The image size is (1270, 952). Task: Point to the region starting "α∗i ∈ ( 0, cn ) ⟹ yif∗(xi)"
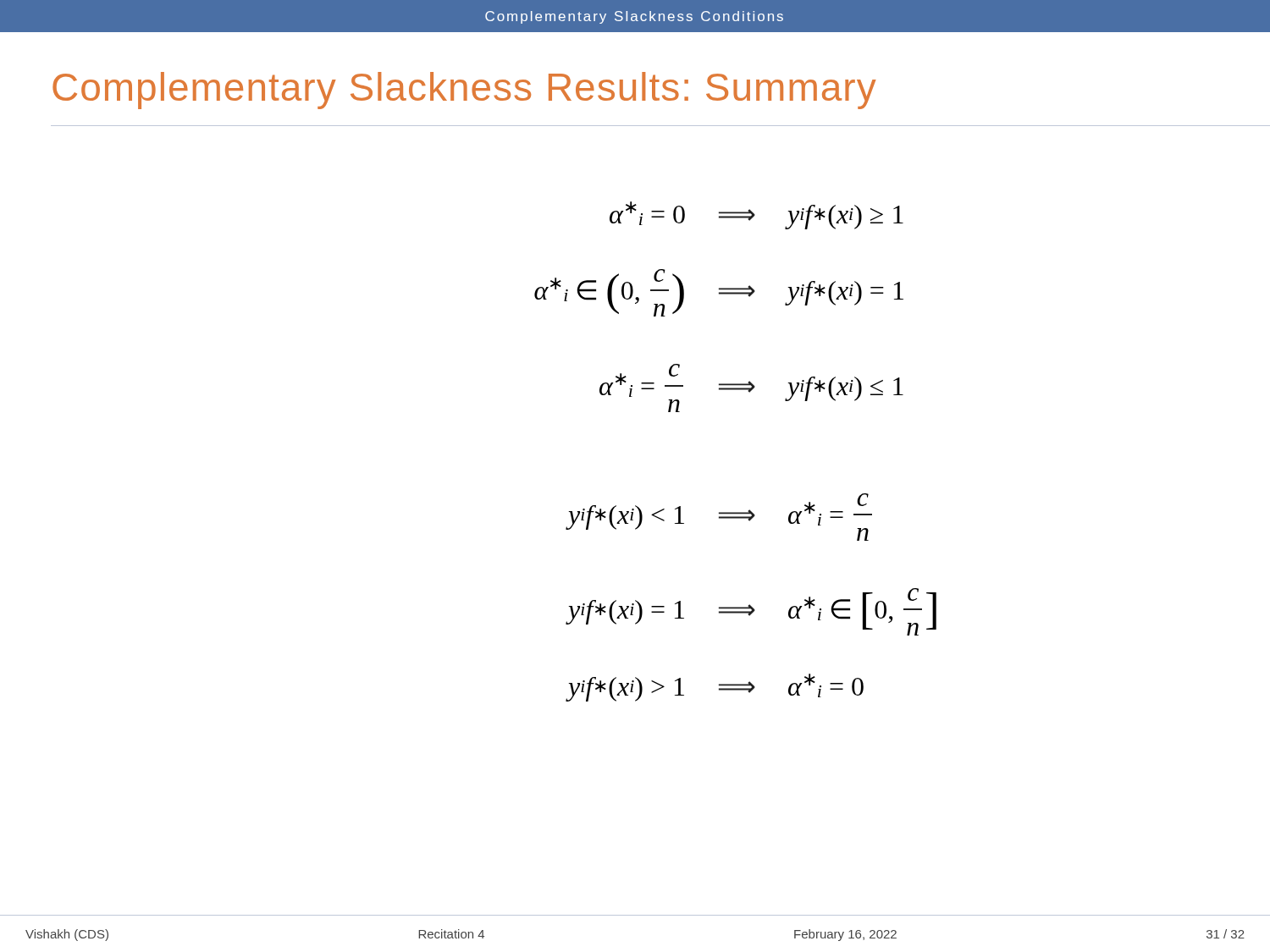720,290
